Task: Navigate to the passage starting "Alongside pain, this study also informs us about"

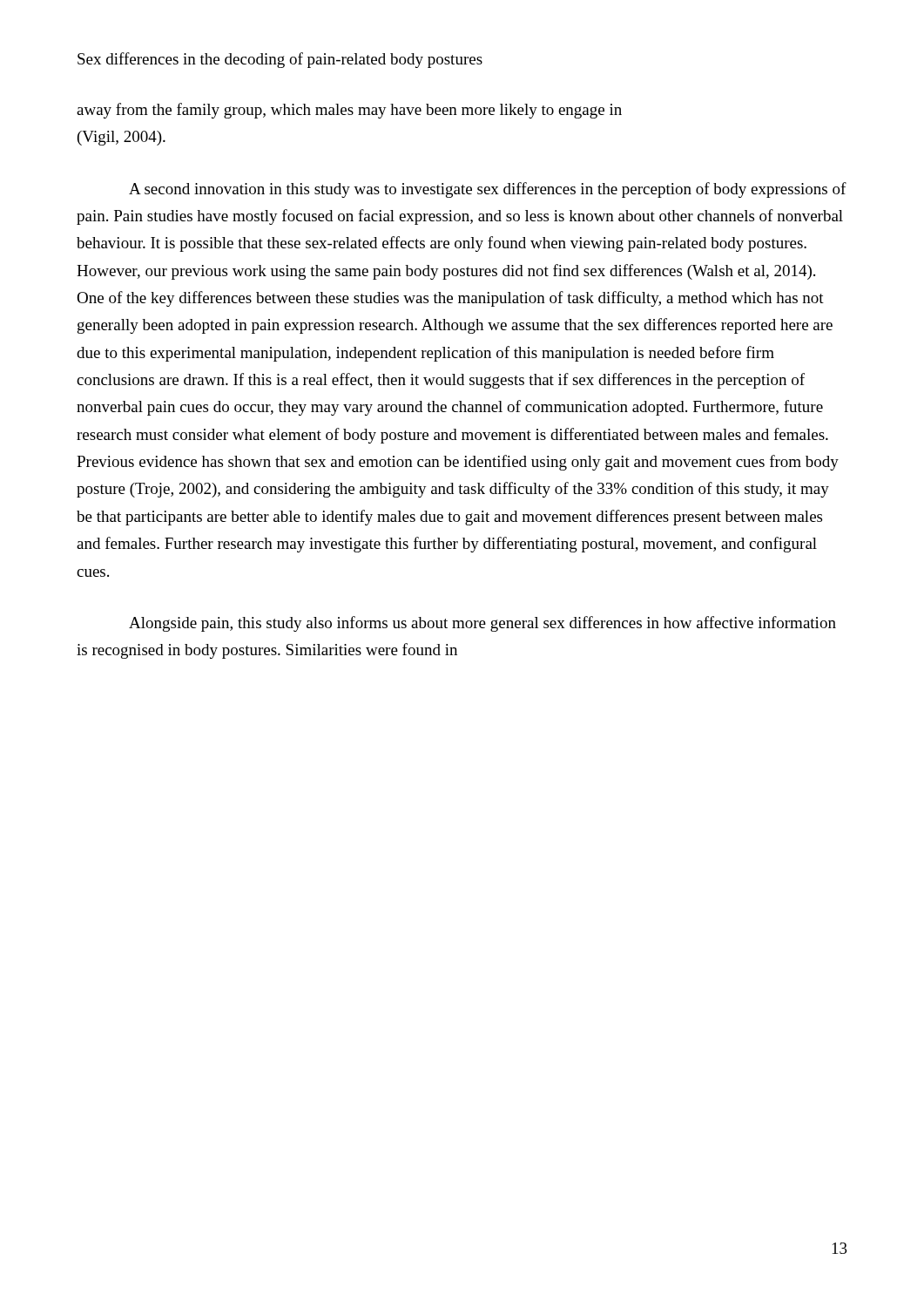Action: (x=462, y=636)
